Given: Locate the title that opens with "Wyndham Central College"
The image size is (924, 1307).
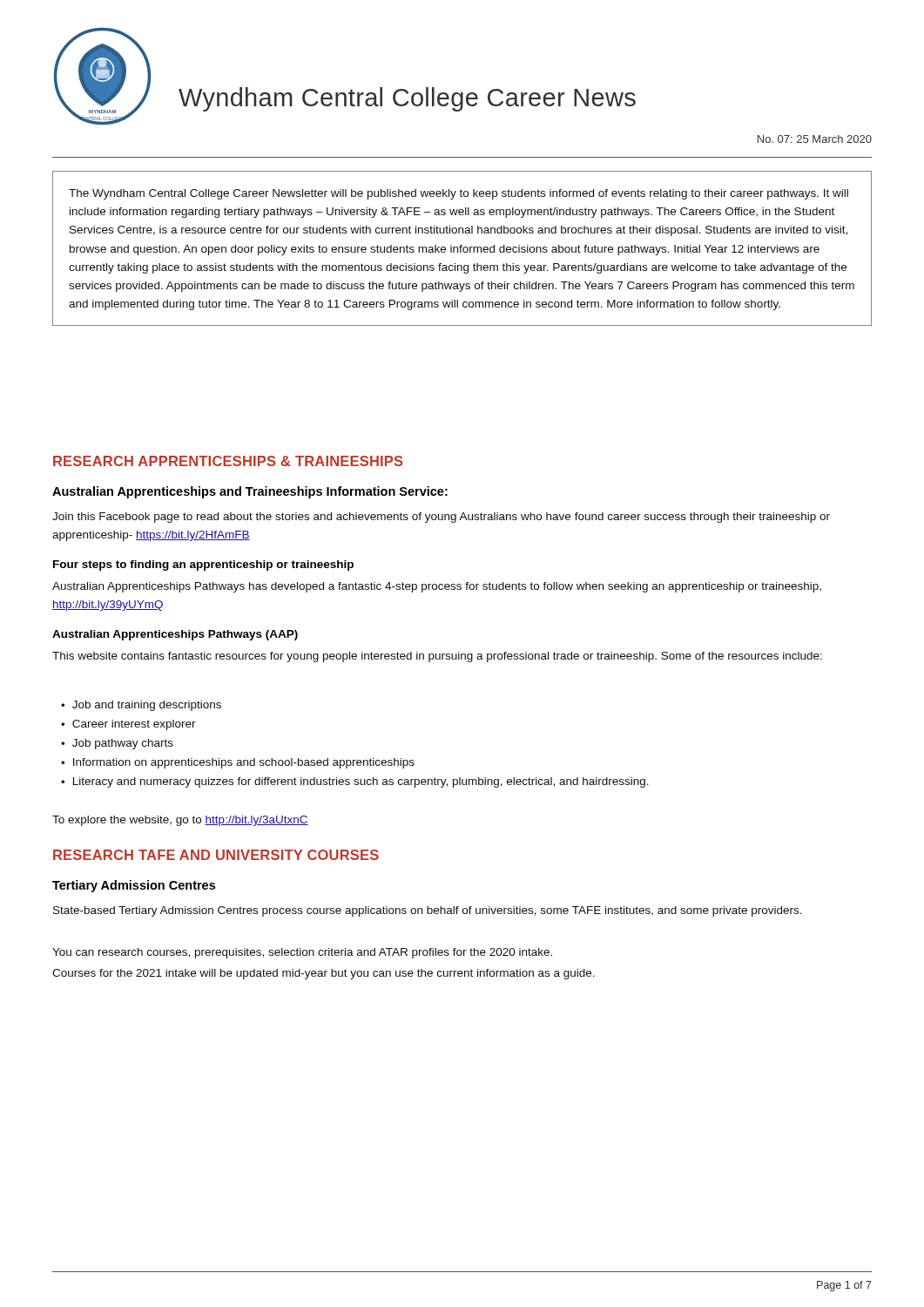Looking at the screenshot, I should pos(408,98).
